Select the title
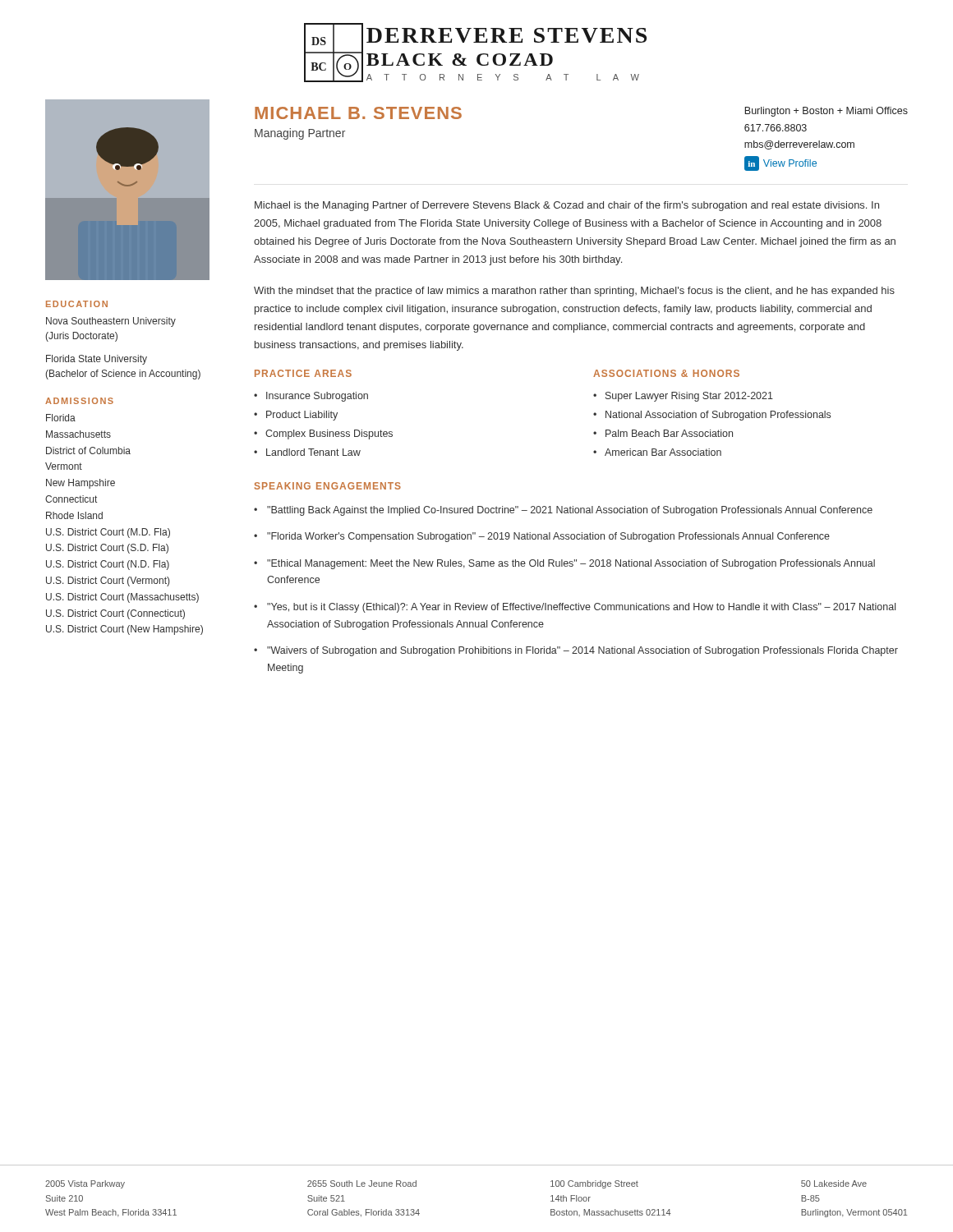Viewport: 953px width, 1232px height. coord(359,113)
